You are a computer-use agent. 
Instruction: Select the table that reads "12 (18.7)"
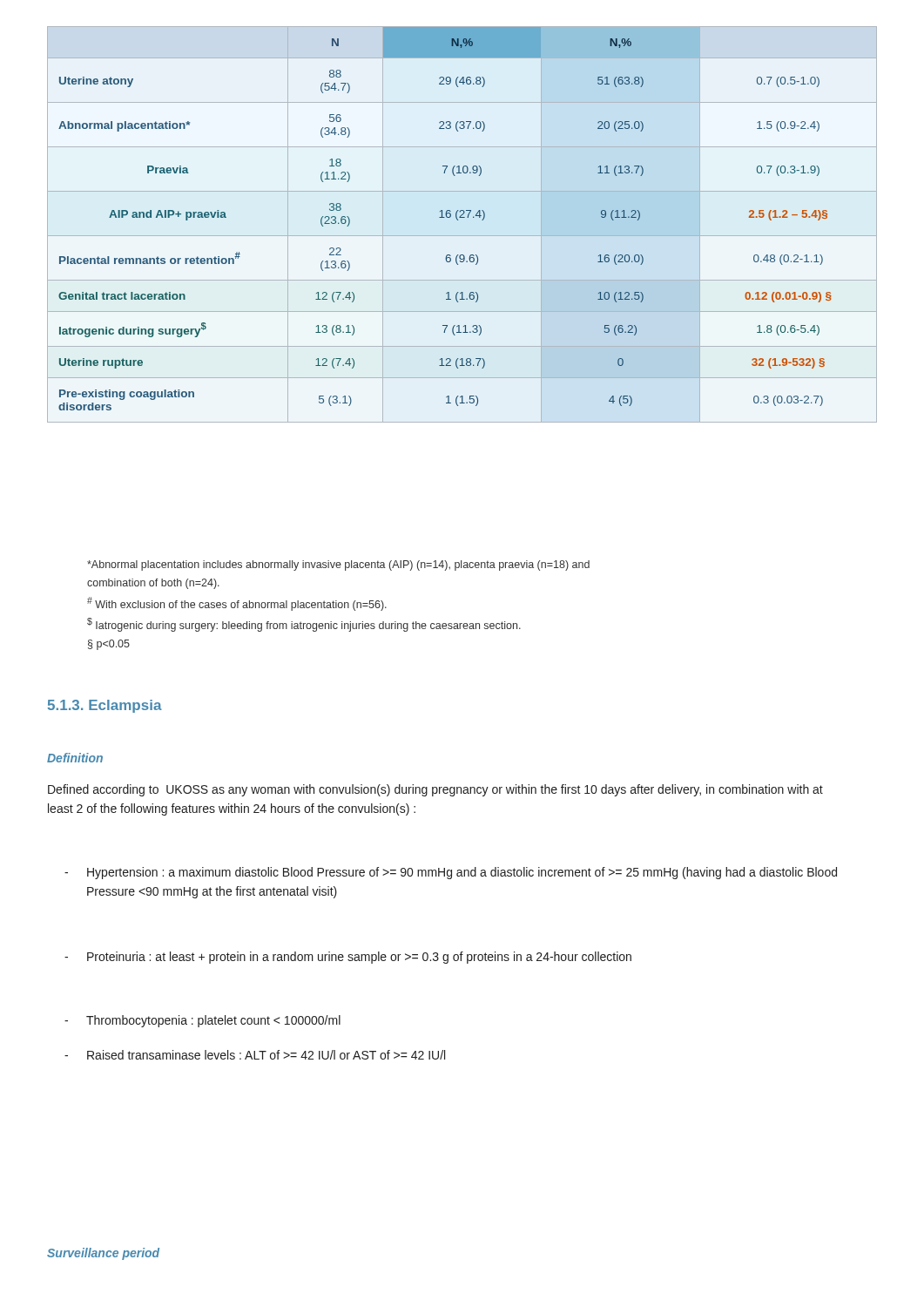tap(462, 224)
